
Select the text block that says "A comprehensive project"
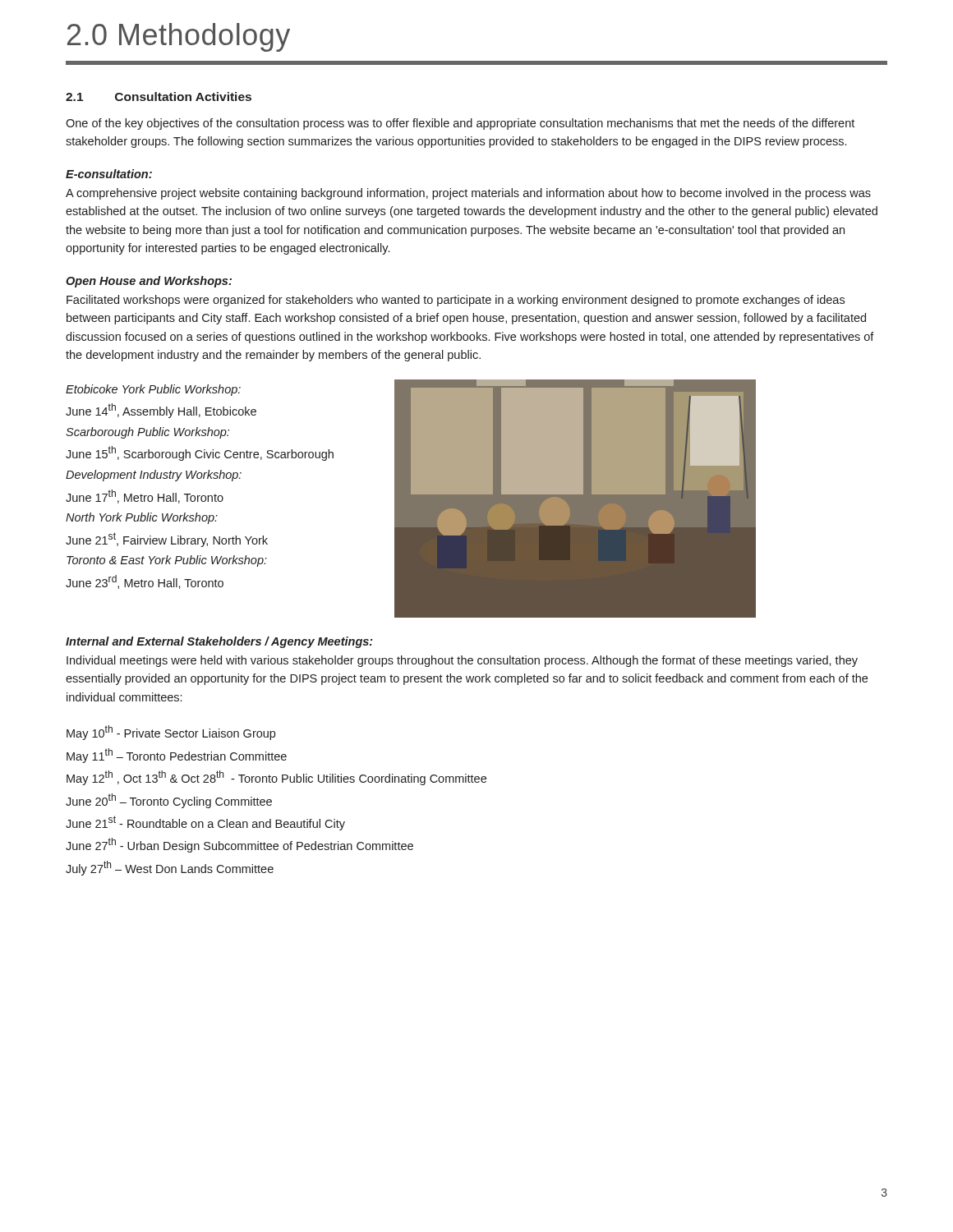coord(472,221)
